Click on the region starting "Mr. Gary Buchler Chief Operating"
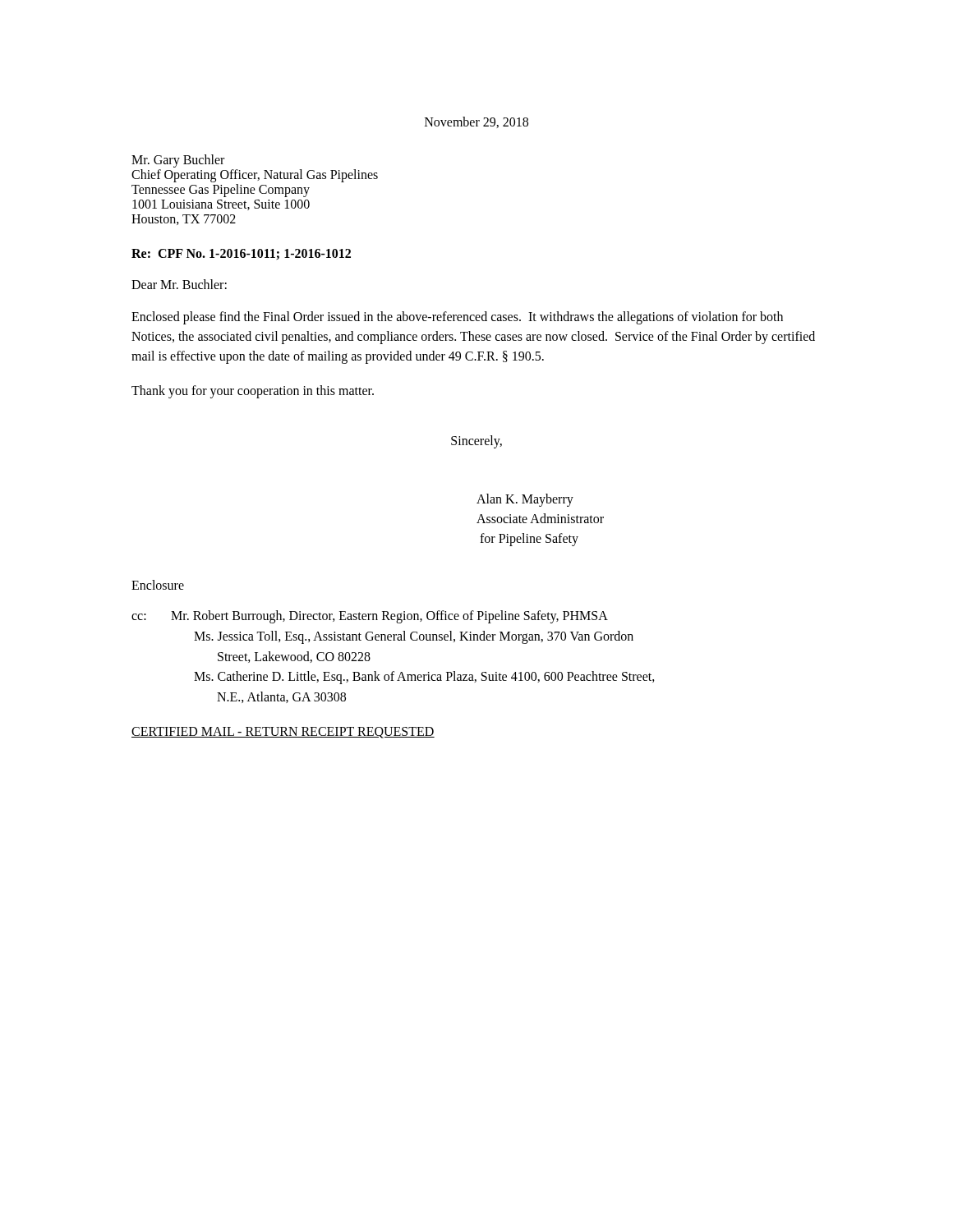Image resolution: width=953 pixels, height=1232 pixels. click(x=255, y=189)
